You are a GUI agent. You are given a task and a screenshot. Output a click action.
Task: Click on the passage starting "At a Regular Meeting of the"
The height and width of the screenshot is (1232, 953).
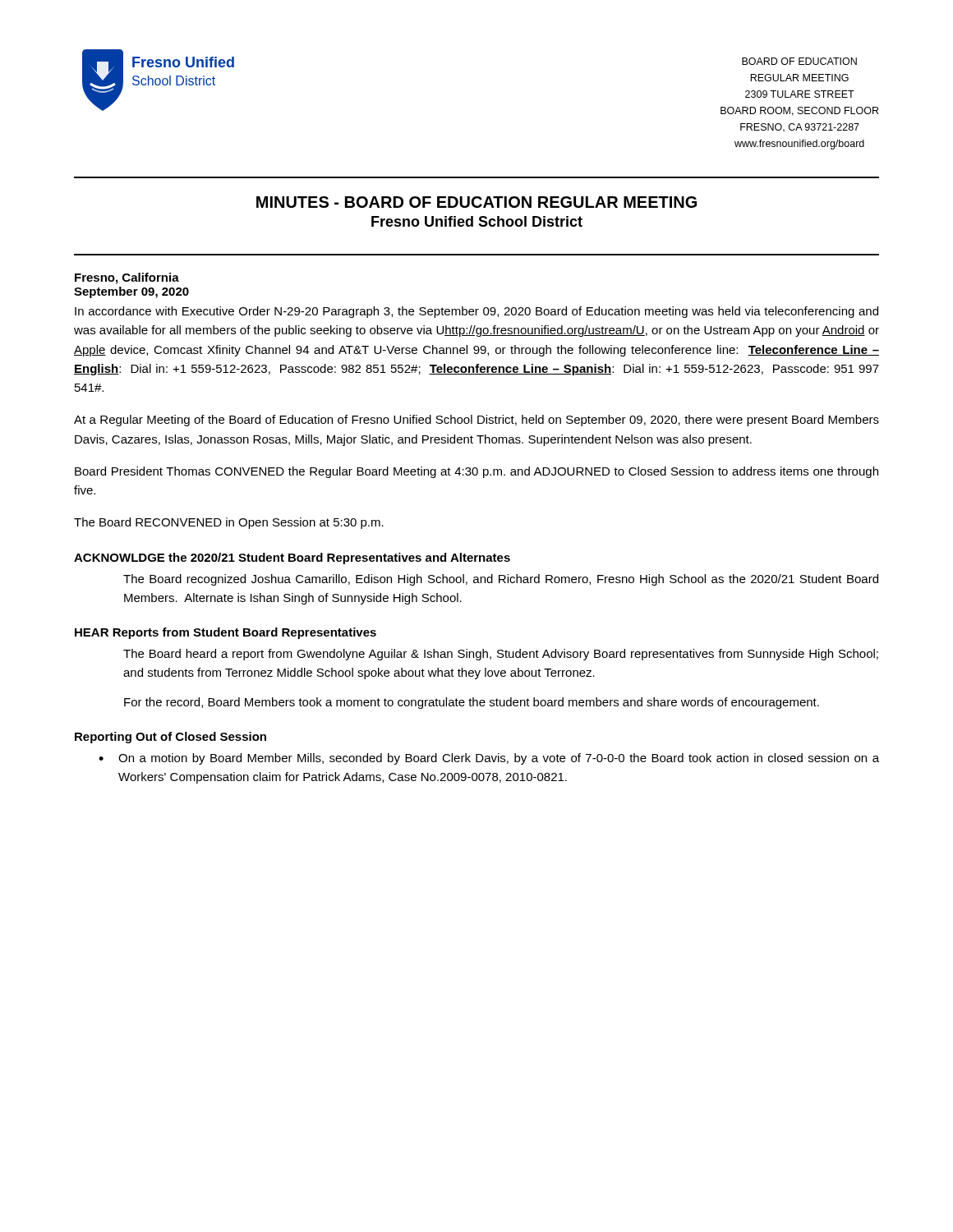[x=476, y=429]
